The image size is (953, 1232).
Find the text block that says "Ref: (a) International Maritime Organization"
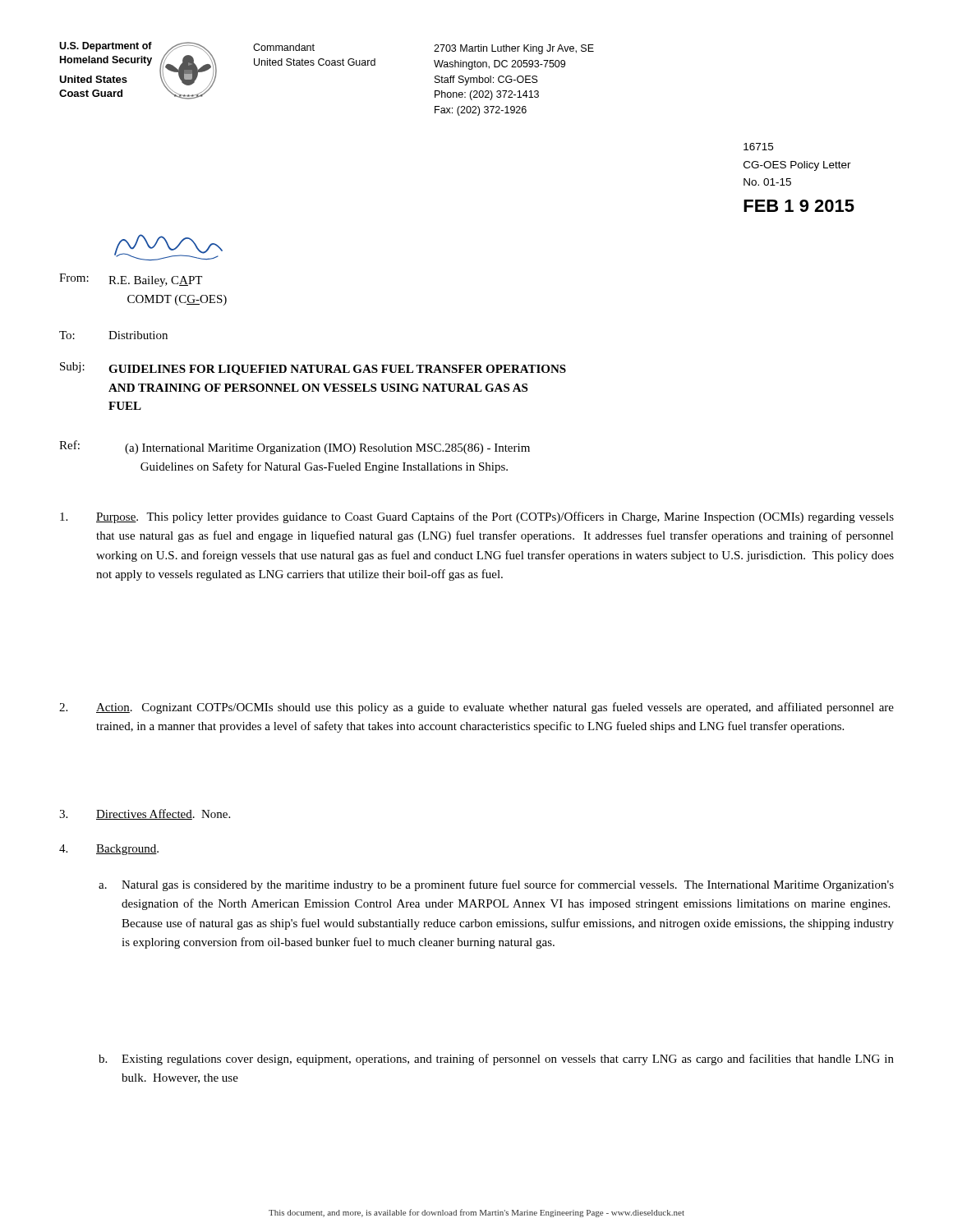(x=295, y=457)
